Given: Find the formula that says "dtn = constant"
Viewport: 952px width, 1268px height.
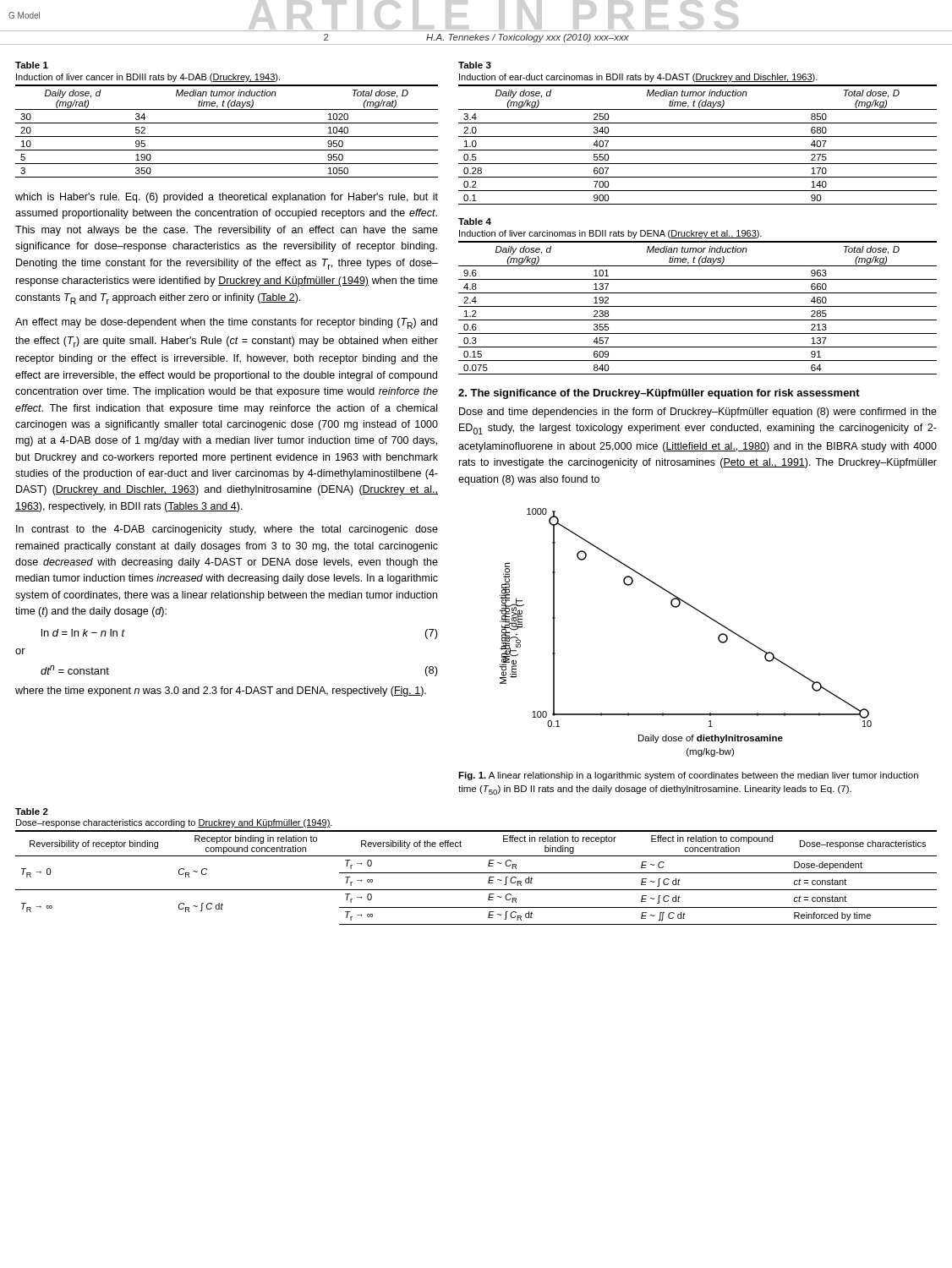Looking at the screenshot, I should (77, 671).
